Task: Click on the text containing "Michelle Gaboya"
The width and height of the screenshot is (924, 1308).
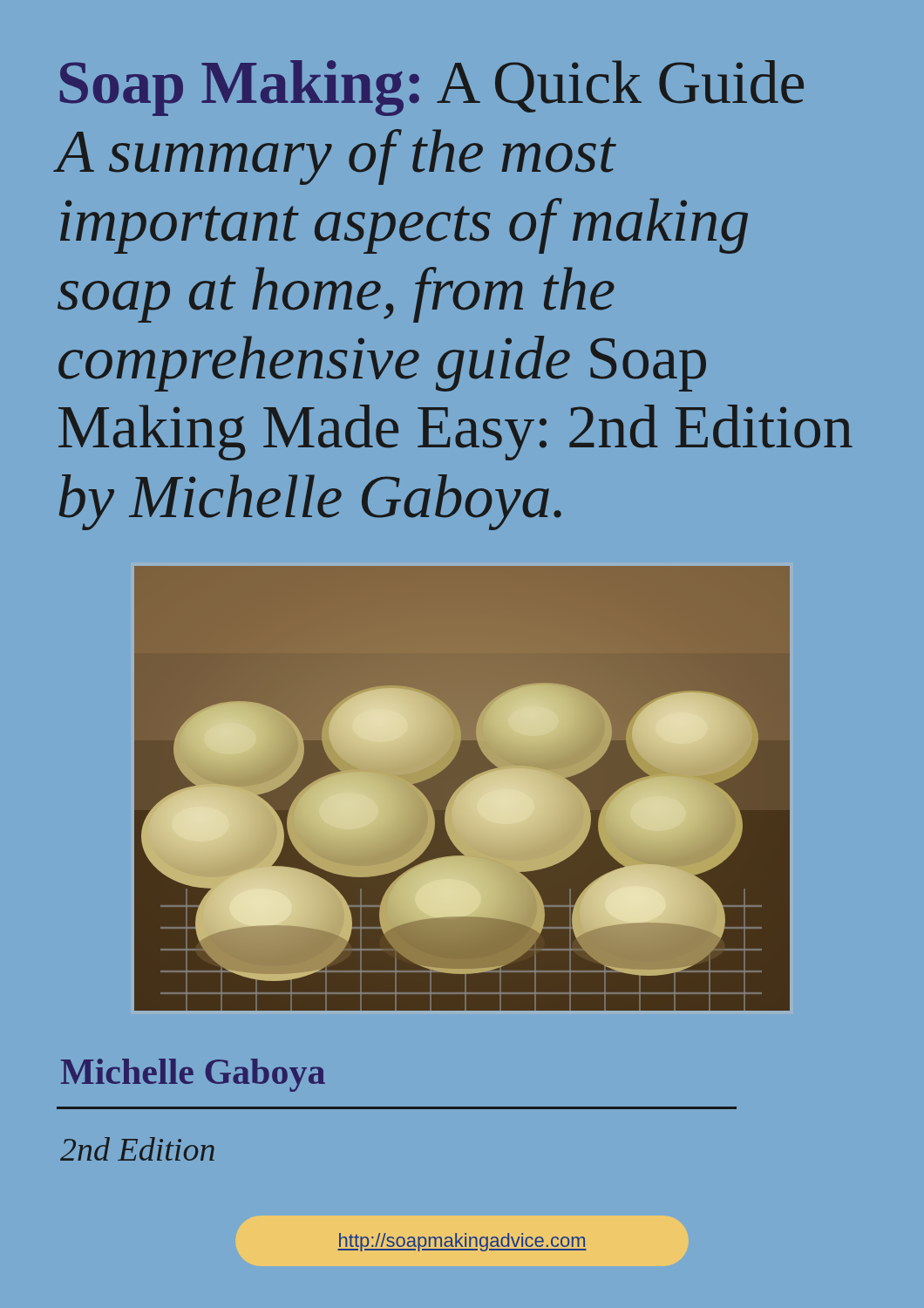Action: click(193, 1071)
